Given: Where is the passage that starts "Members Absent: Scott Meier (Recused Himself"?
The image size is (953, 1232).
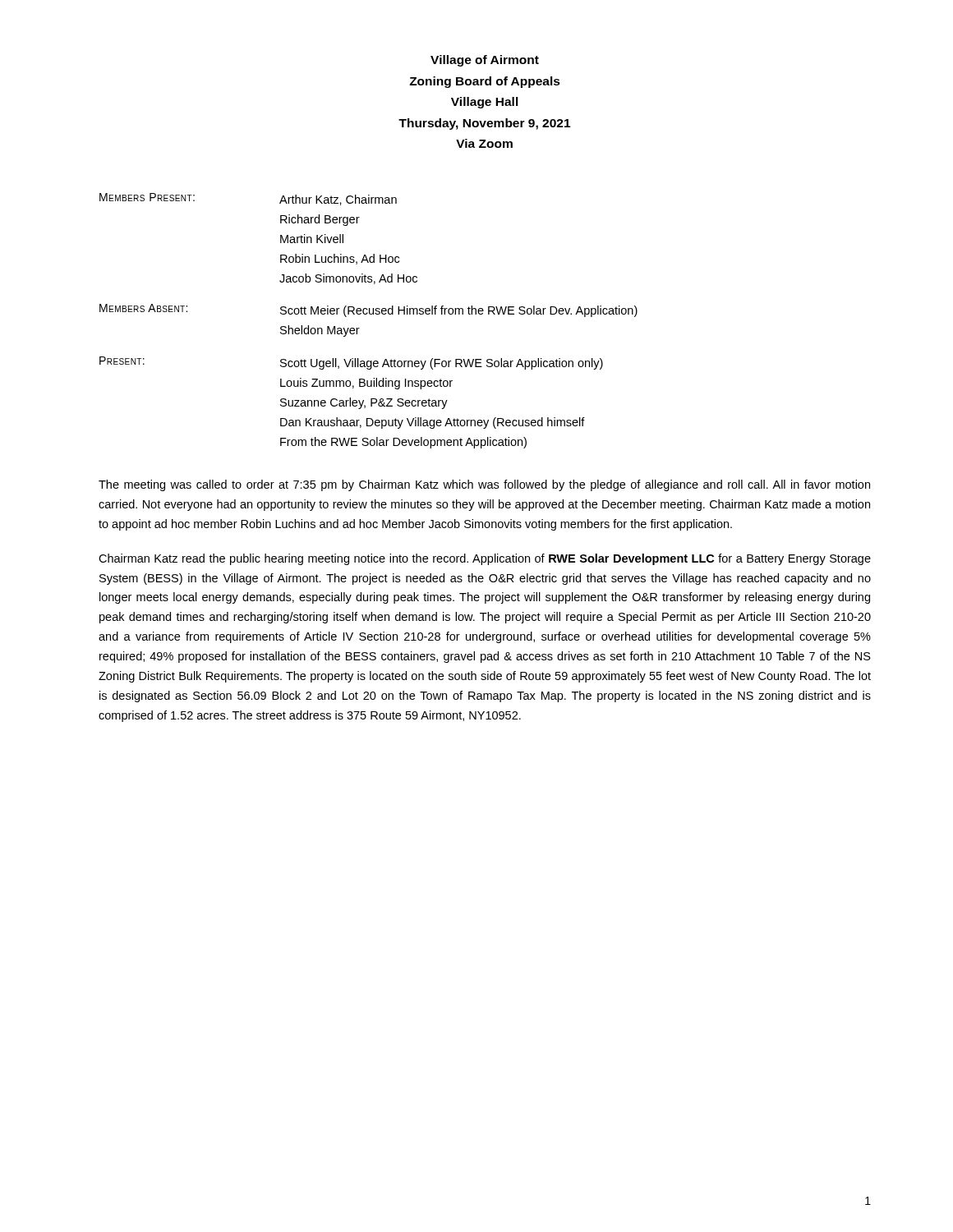Looking at the screenshot, I should [x=485, y=321].
